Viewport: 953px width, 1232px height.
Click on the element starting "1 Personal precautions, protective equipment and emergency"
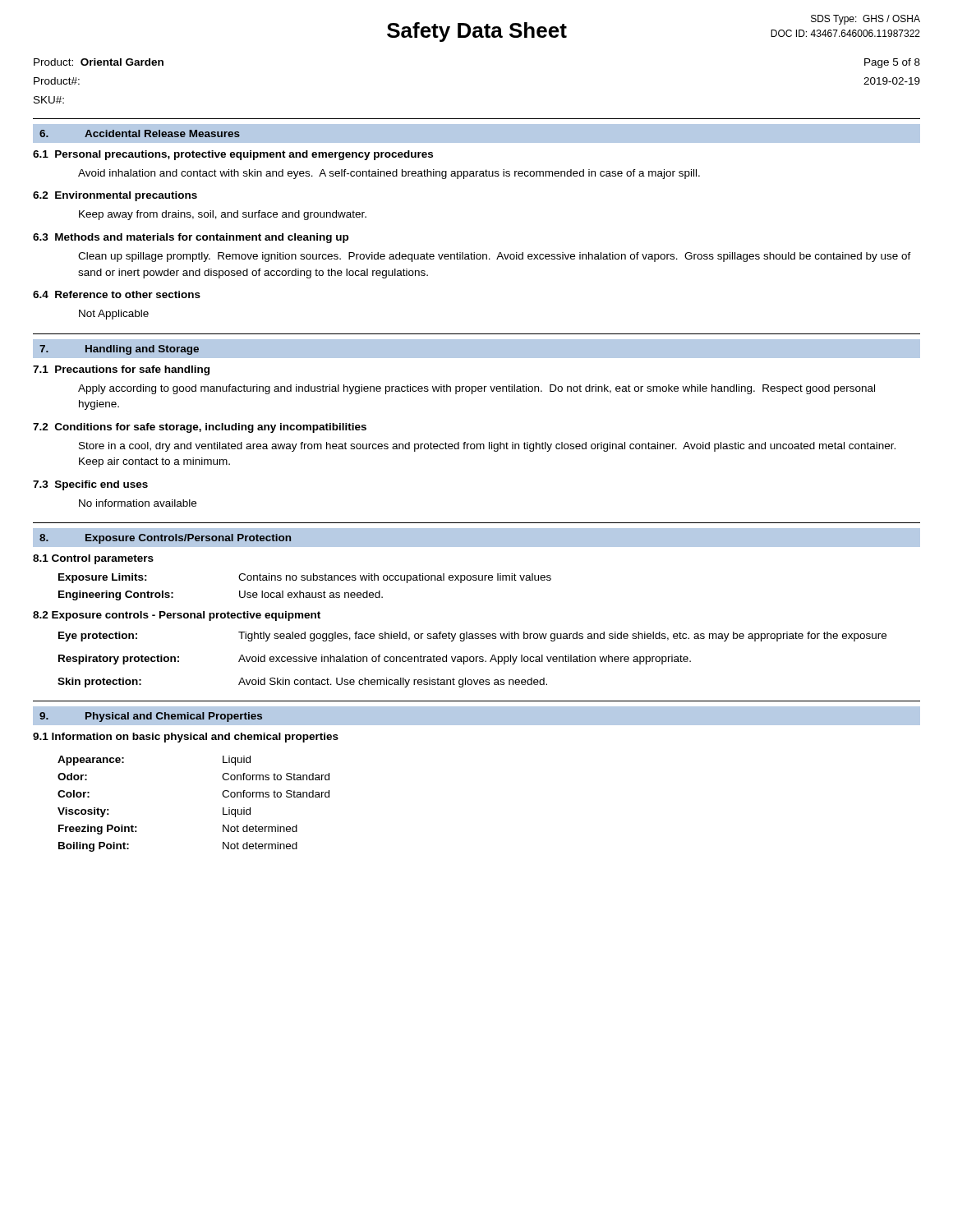(x=233, y=154)
